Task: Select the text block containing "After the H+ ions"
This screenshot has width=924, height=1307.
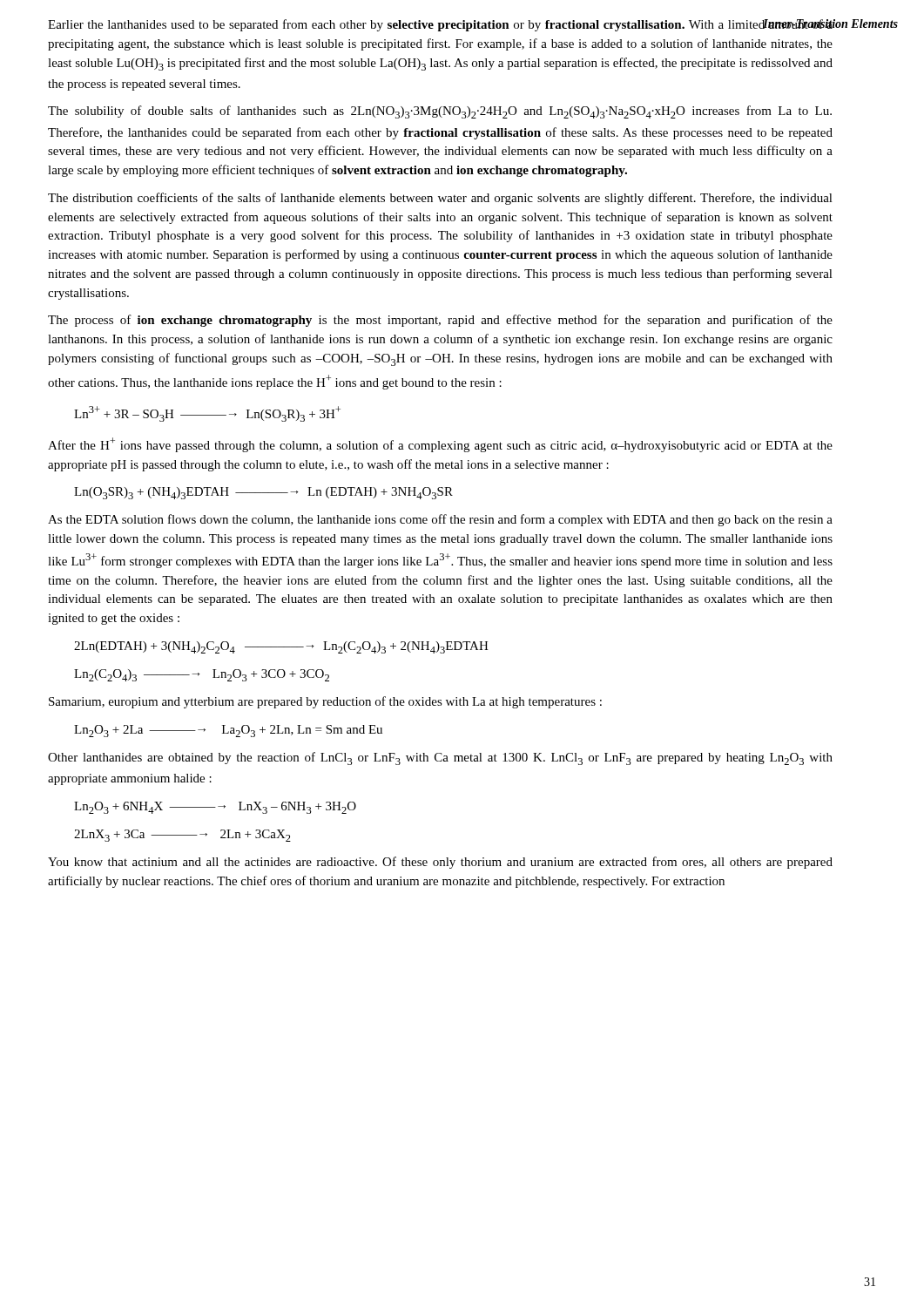Action: [440, 454]
